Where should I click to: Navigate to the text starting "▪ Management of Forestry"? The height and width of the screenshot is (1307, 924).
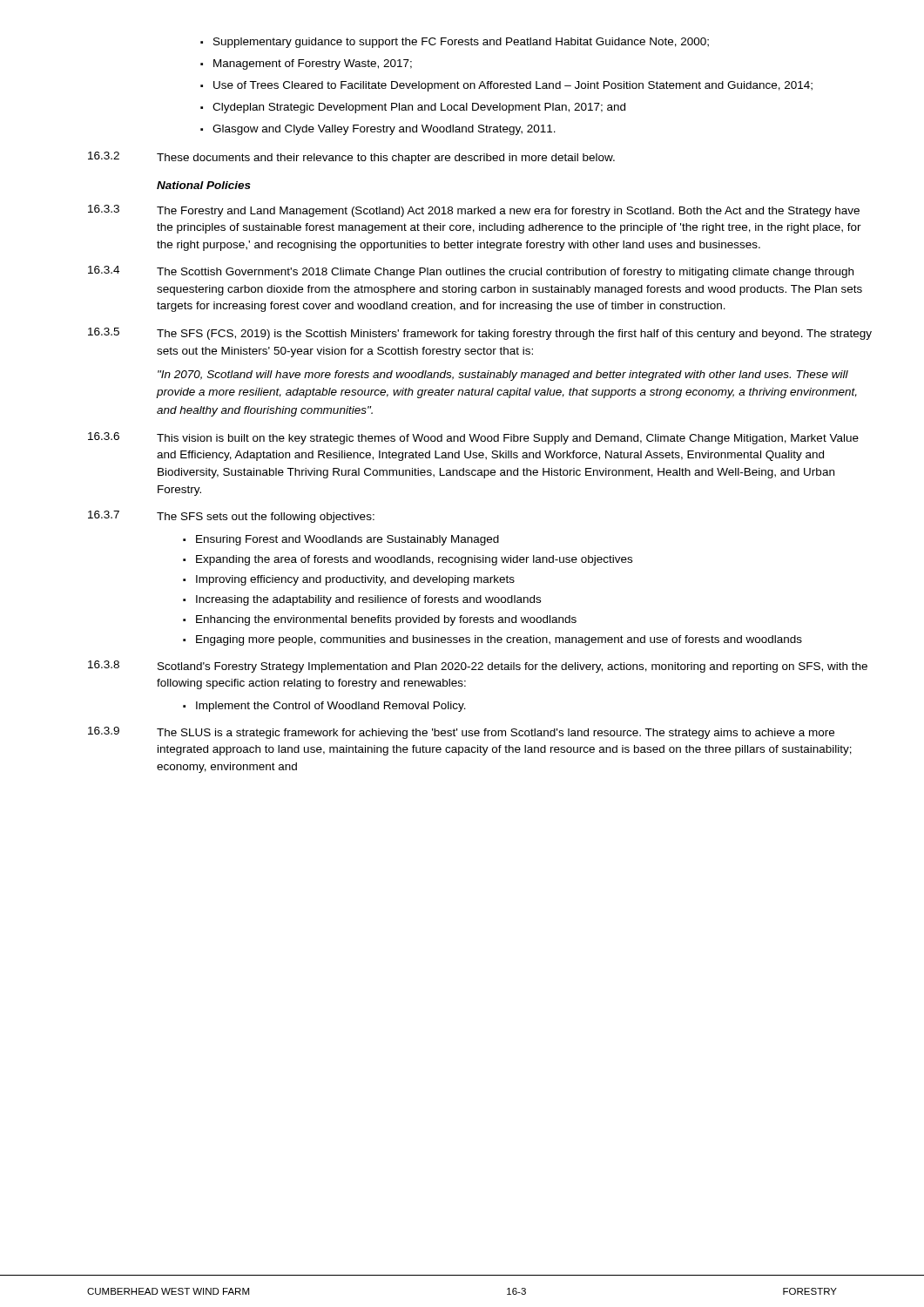(x=306, y=63)
